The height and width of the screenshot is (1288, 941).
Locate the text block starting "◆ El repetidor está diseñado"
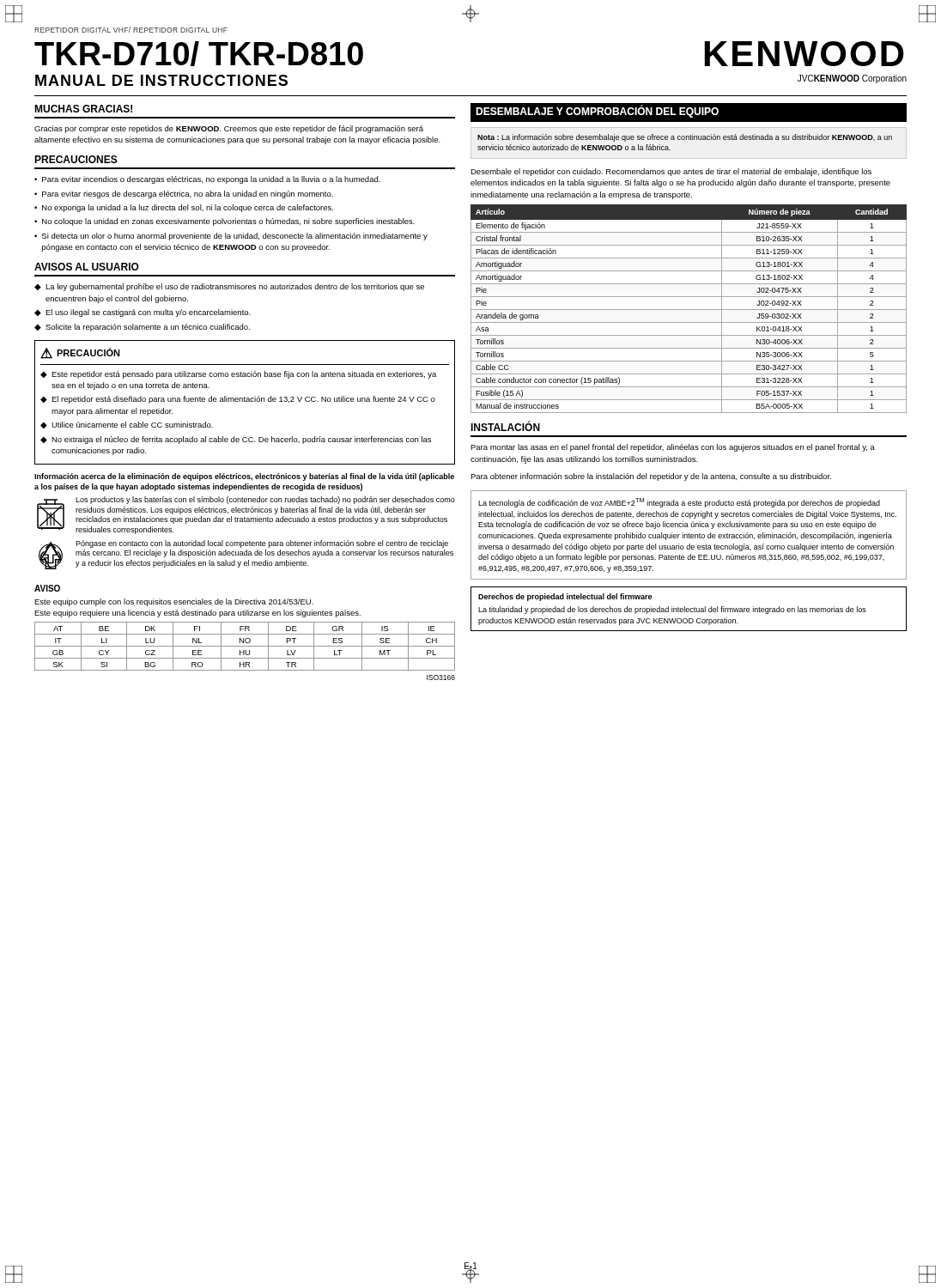click(x=245, y=405)
